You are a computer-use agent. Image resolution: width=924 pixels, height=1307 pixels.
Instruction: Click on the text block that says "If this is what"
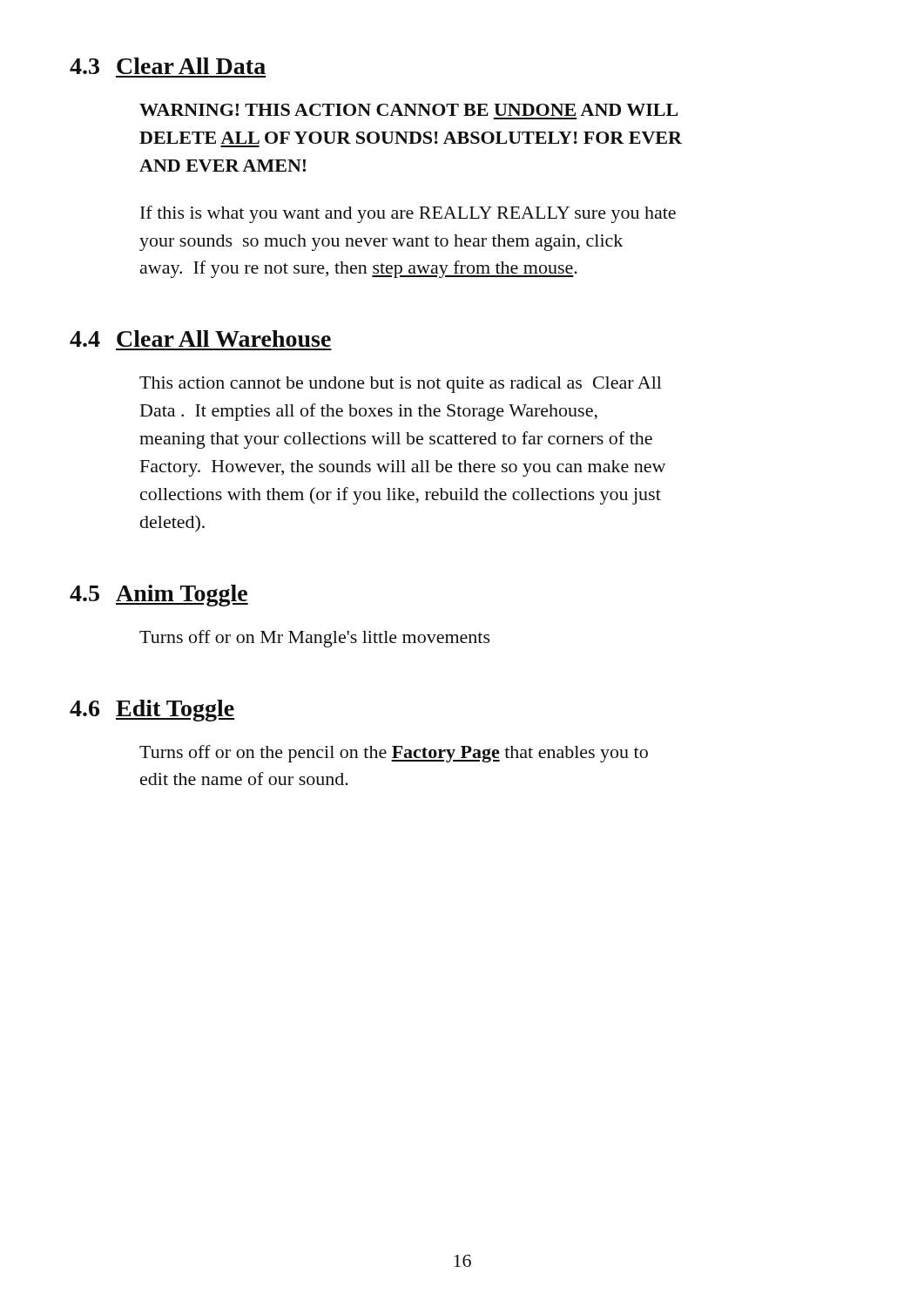click(x=408, y=240)
